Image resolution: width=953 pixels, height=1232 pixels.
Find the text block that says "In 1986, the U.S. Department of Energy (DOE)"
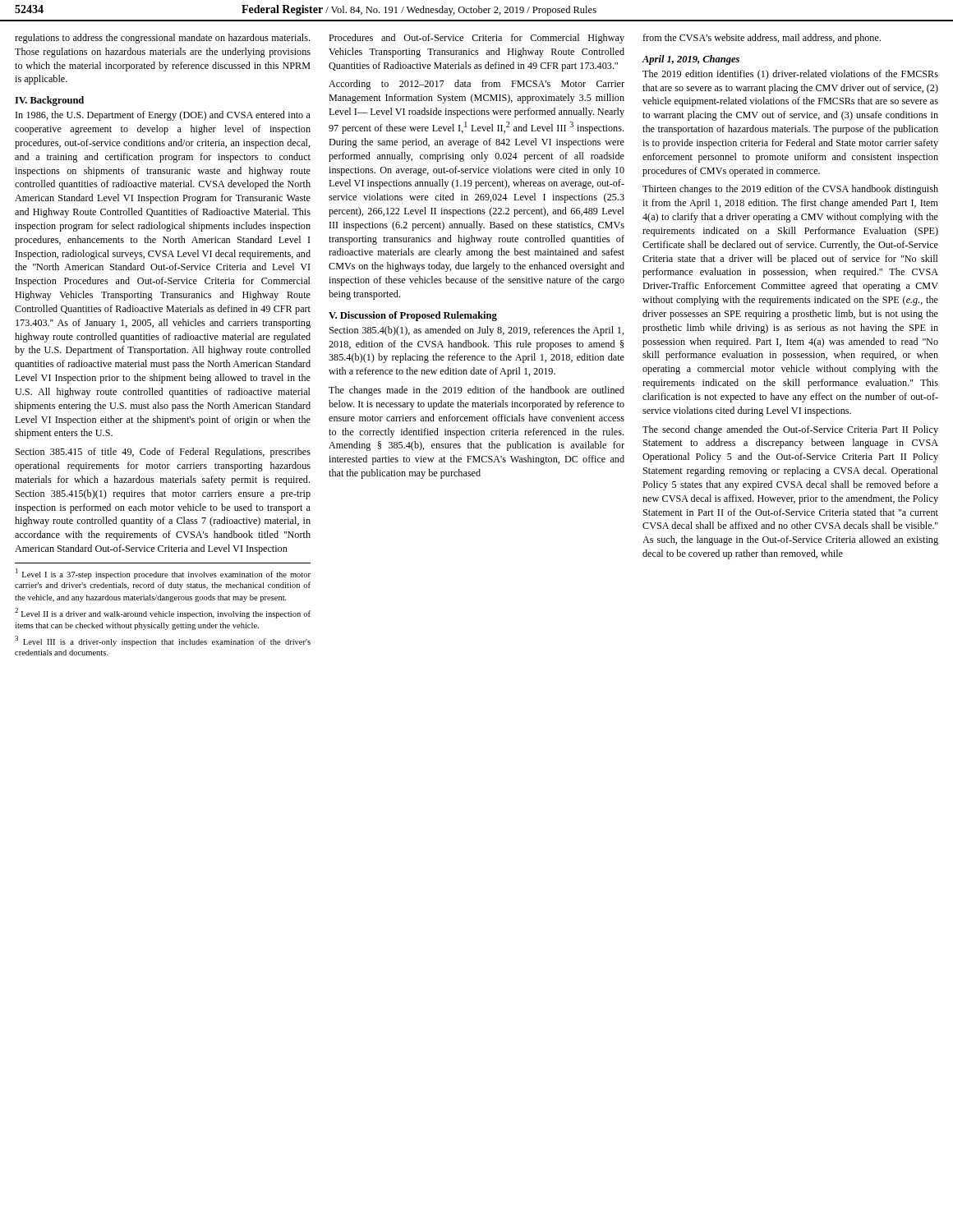[163, 332]
